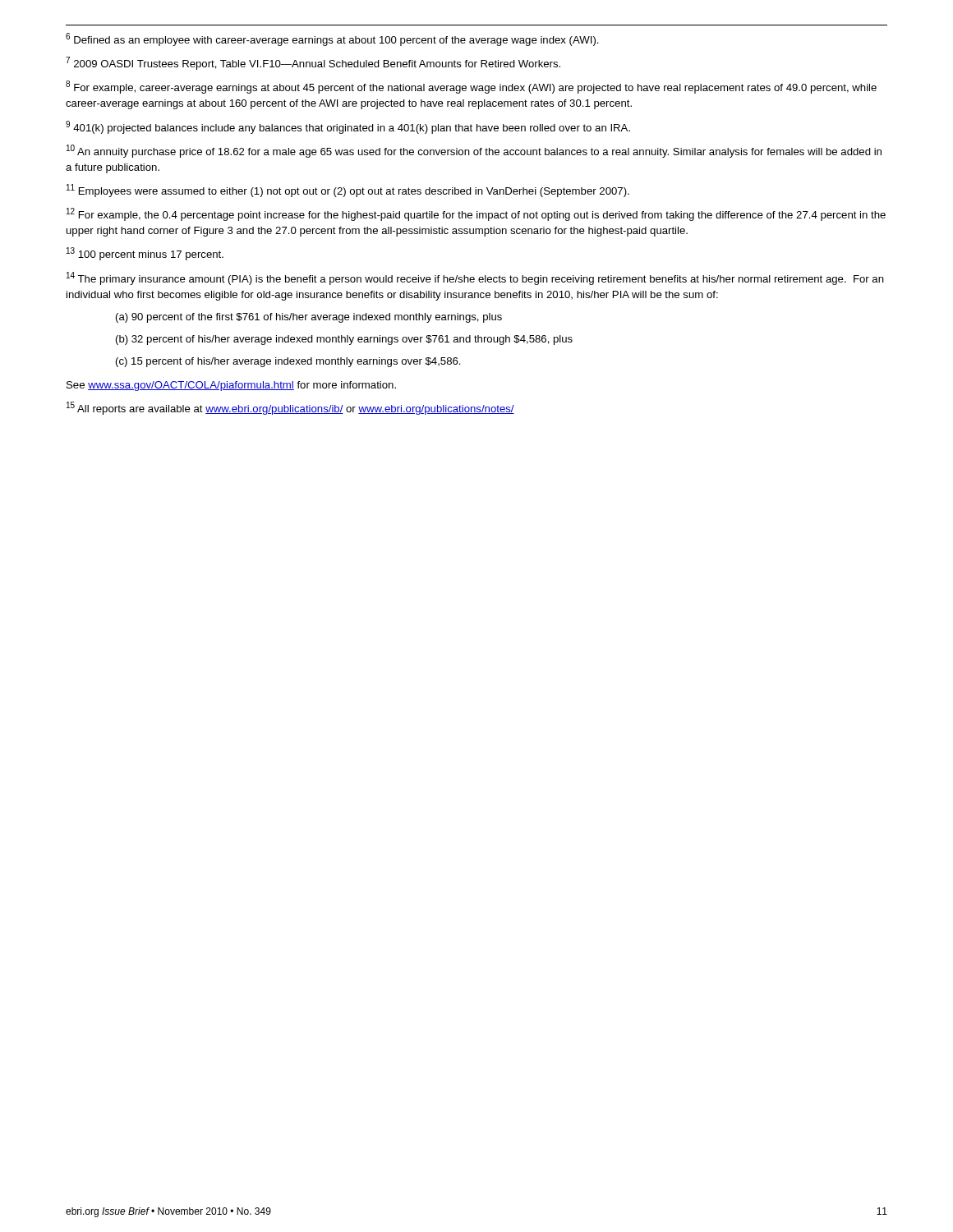Locate the text block that reads "See www.ssa.gov/OACT/COLA/piaformula.html for"
The height and width of the screenshot is (1232, 953).
pos(231,385)
